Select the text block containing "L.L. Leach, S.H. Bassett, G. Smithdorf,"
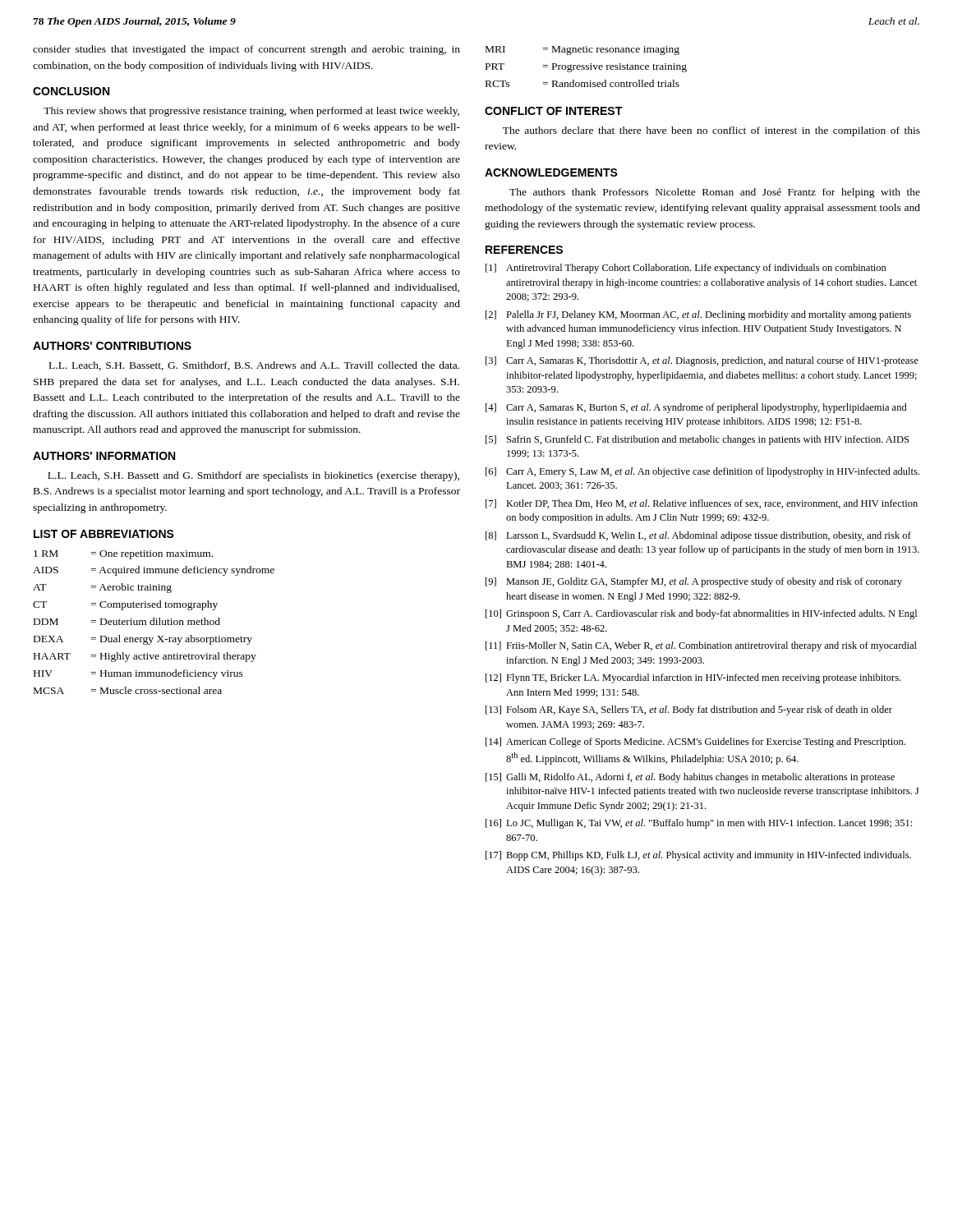This screenshot has height=1232, width=953. [246, 397]
